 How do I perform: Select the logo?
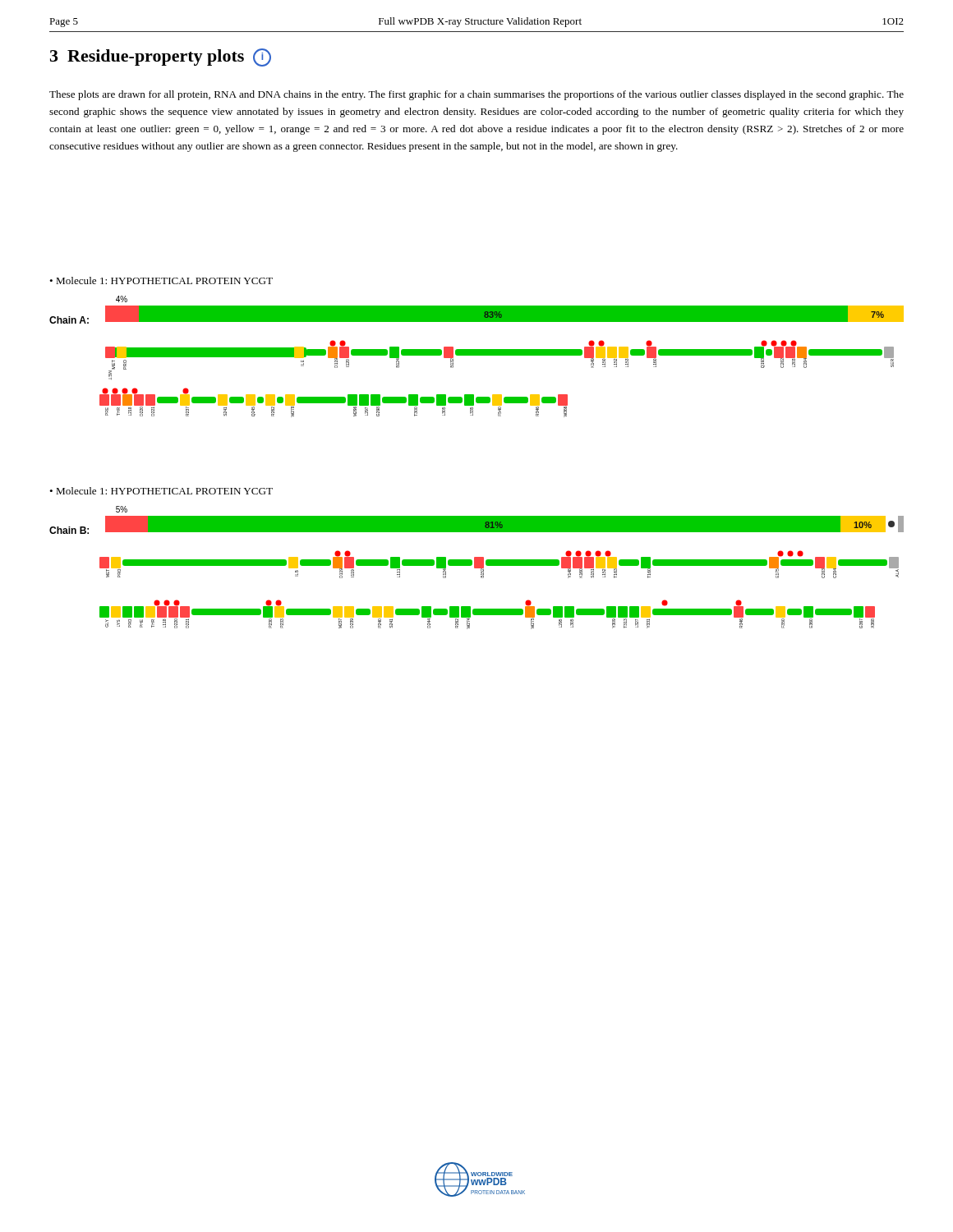point(476,1179)
